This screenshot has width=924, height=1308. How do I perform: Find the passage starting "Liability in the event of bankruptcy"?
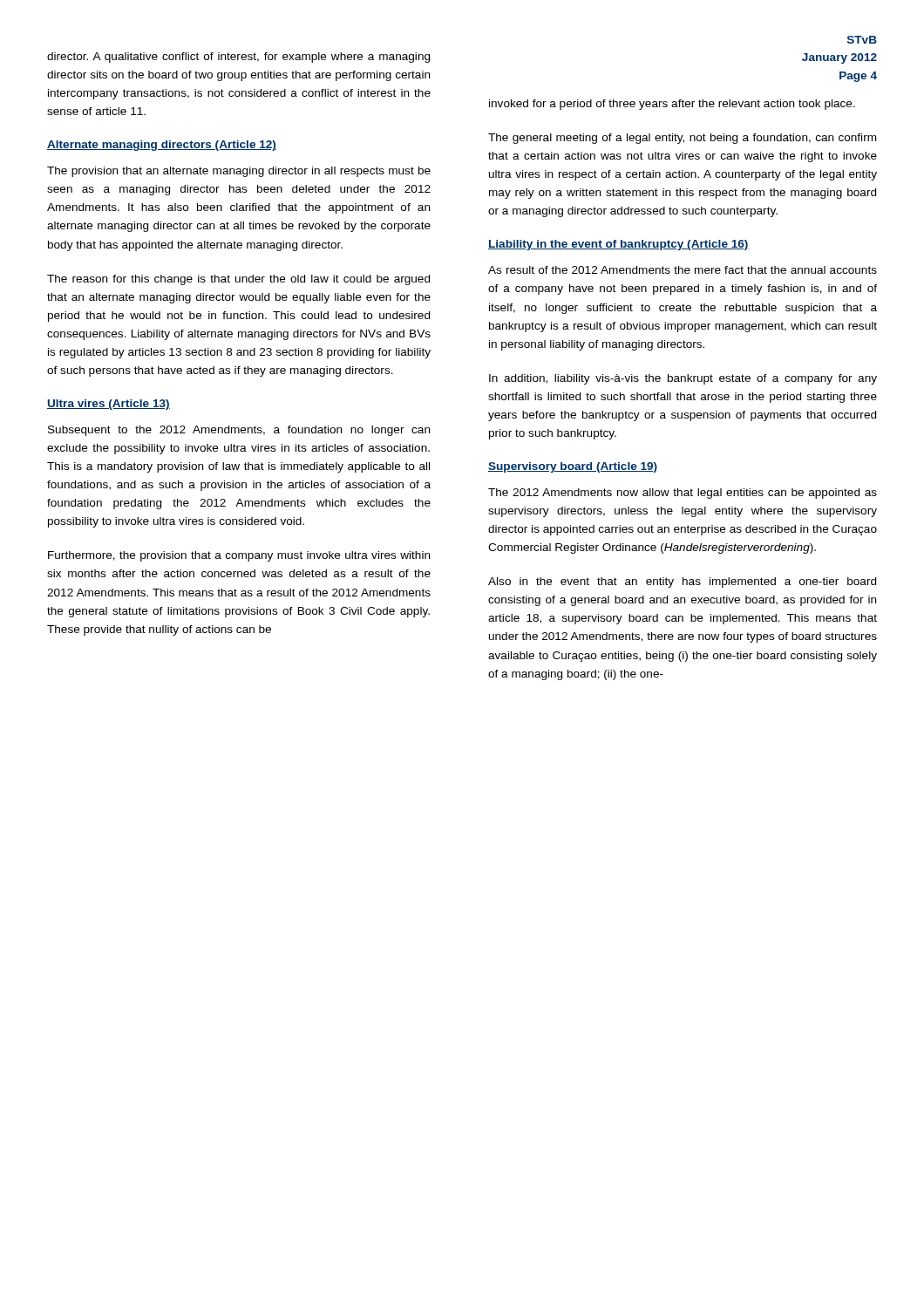618,244
